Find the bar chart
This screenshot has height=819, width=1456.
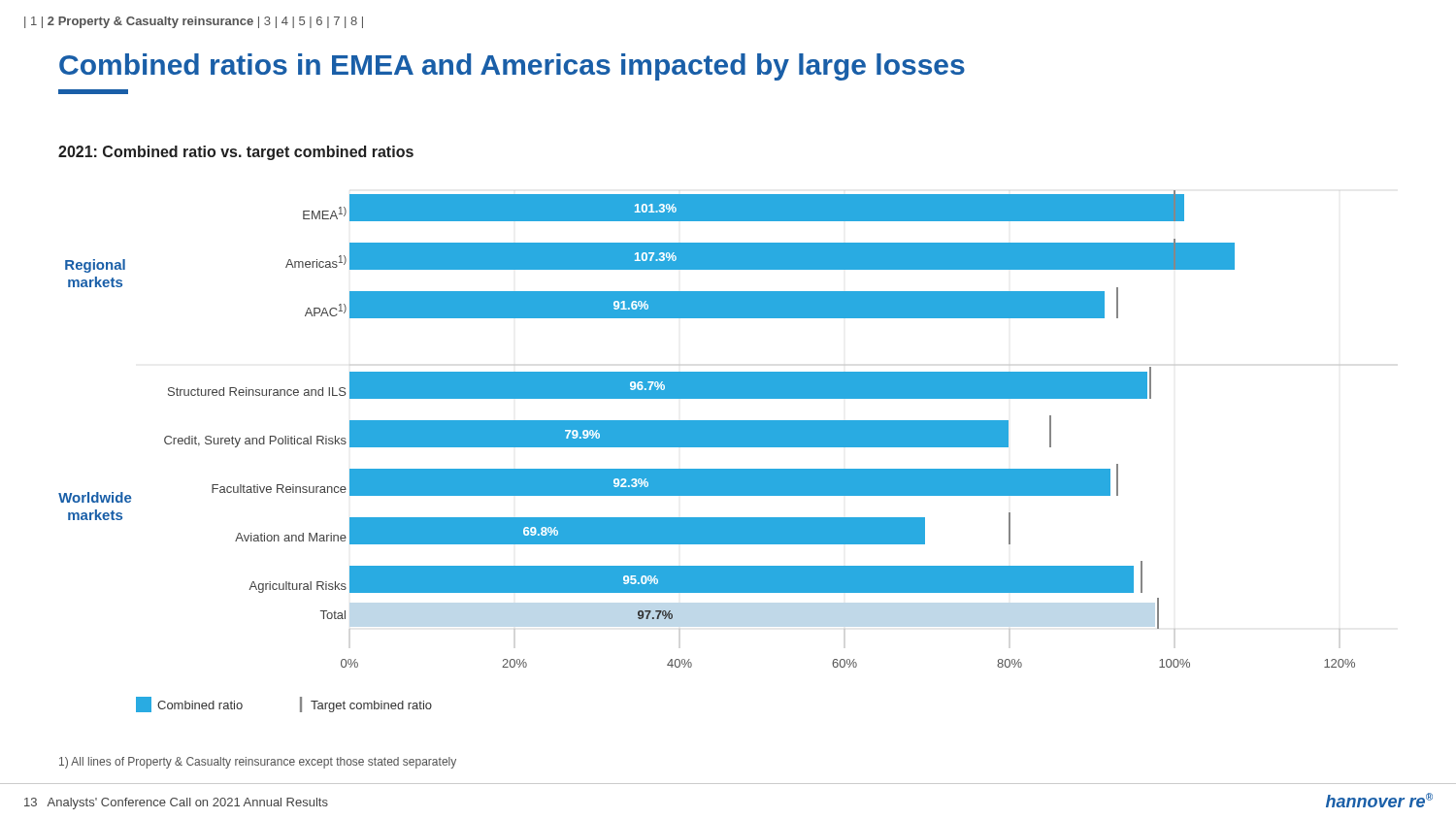(x=733, y=454)
